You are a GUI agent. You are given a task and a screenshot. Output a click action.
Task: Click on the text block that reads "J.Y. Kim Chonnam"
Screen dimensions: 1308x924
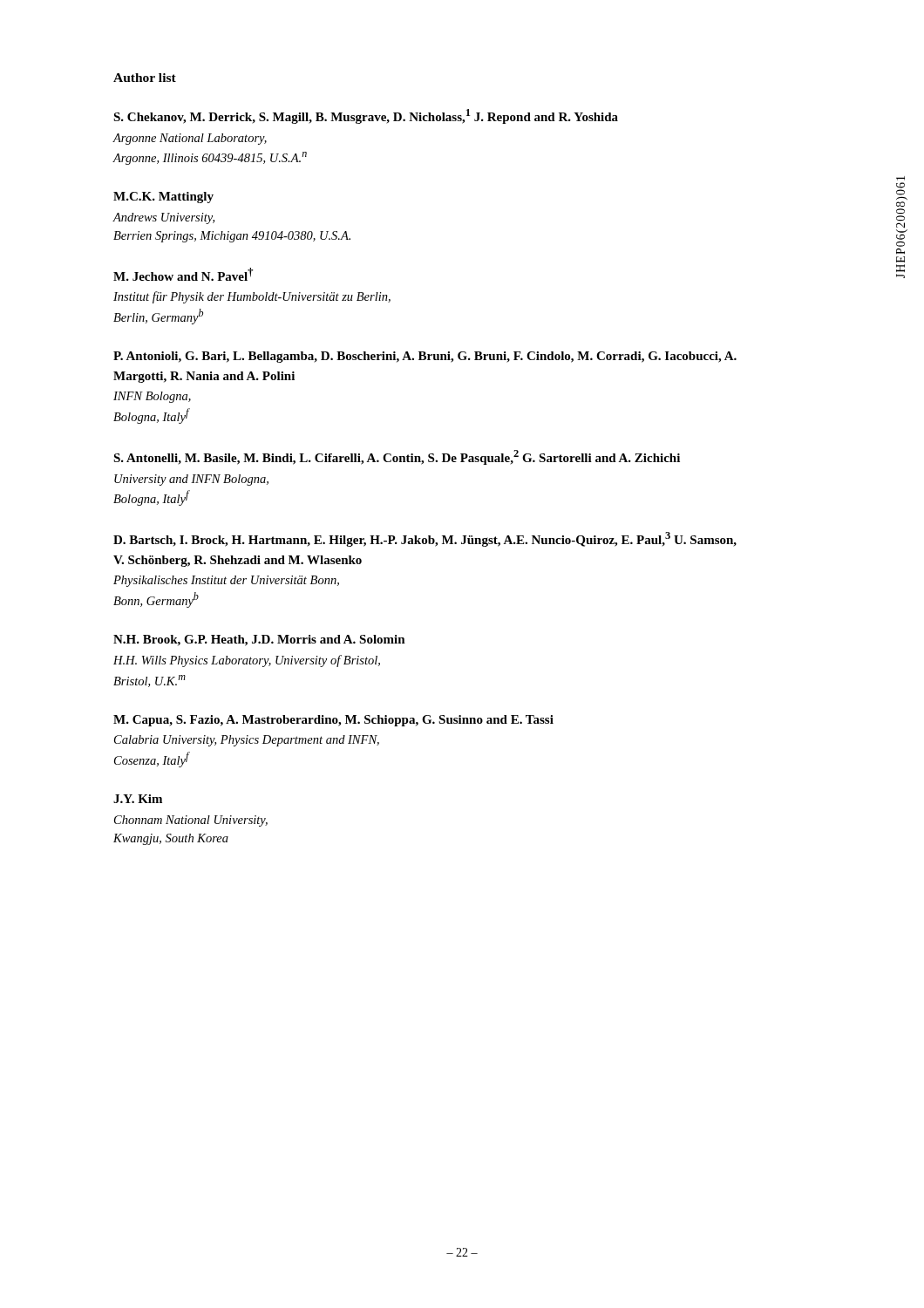(138, 799)
